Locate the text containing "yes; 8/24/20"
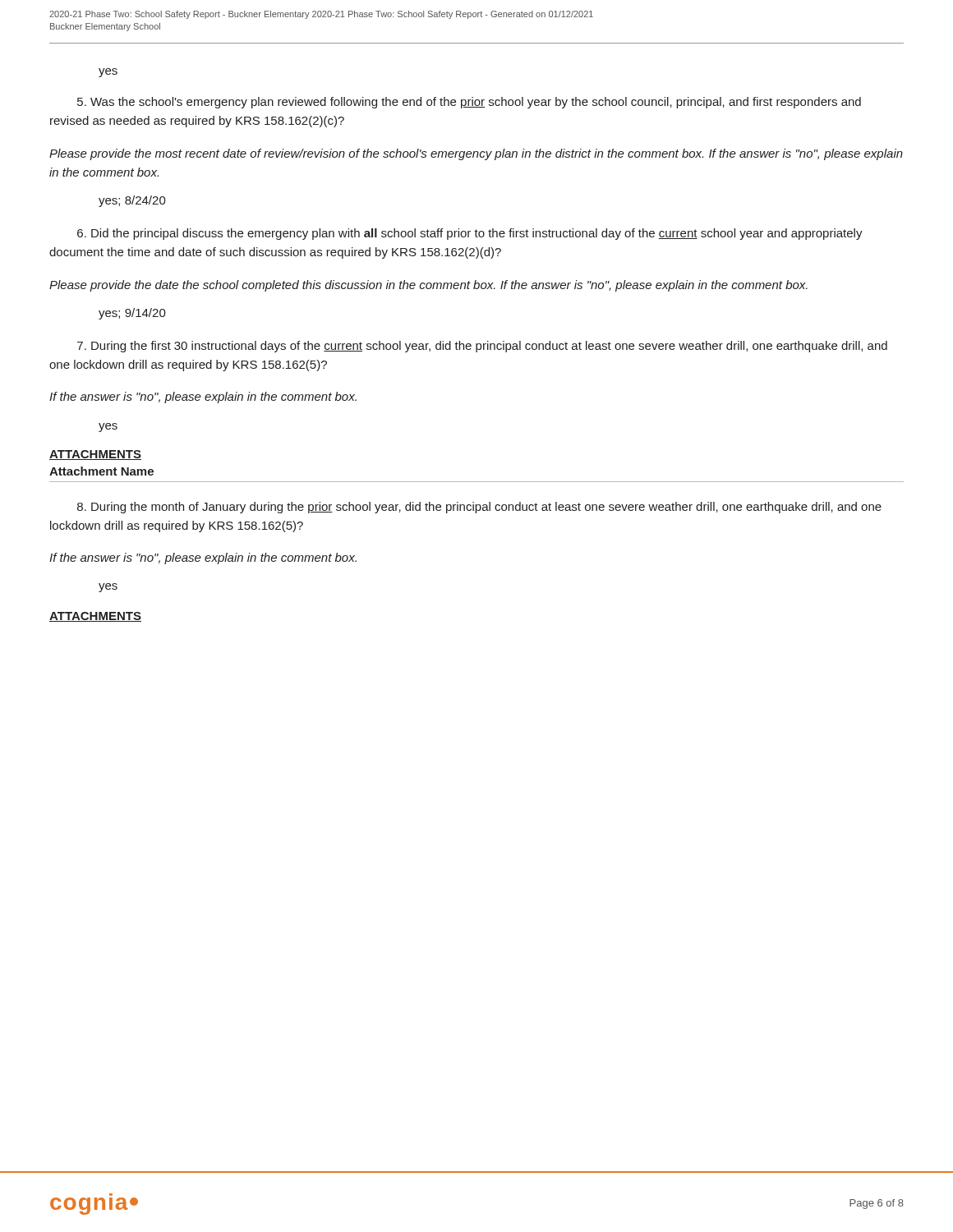Screen dimensions: 1232x953 coord(132,200)
